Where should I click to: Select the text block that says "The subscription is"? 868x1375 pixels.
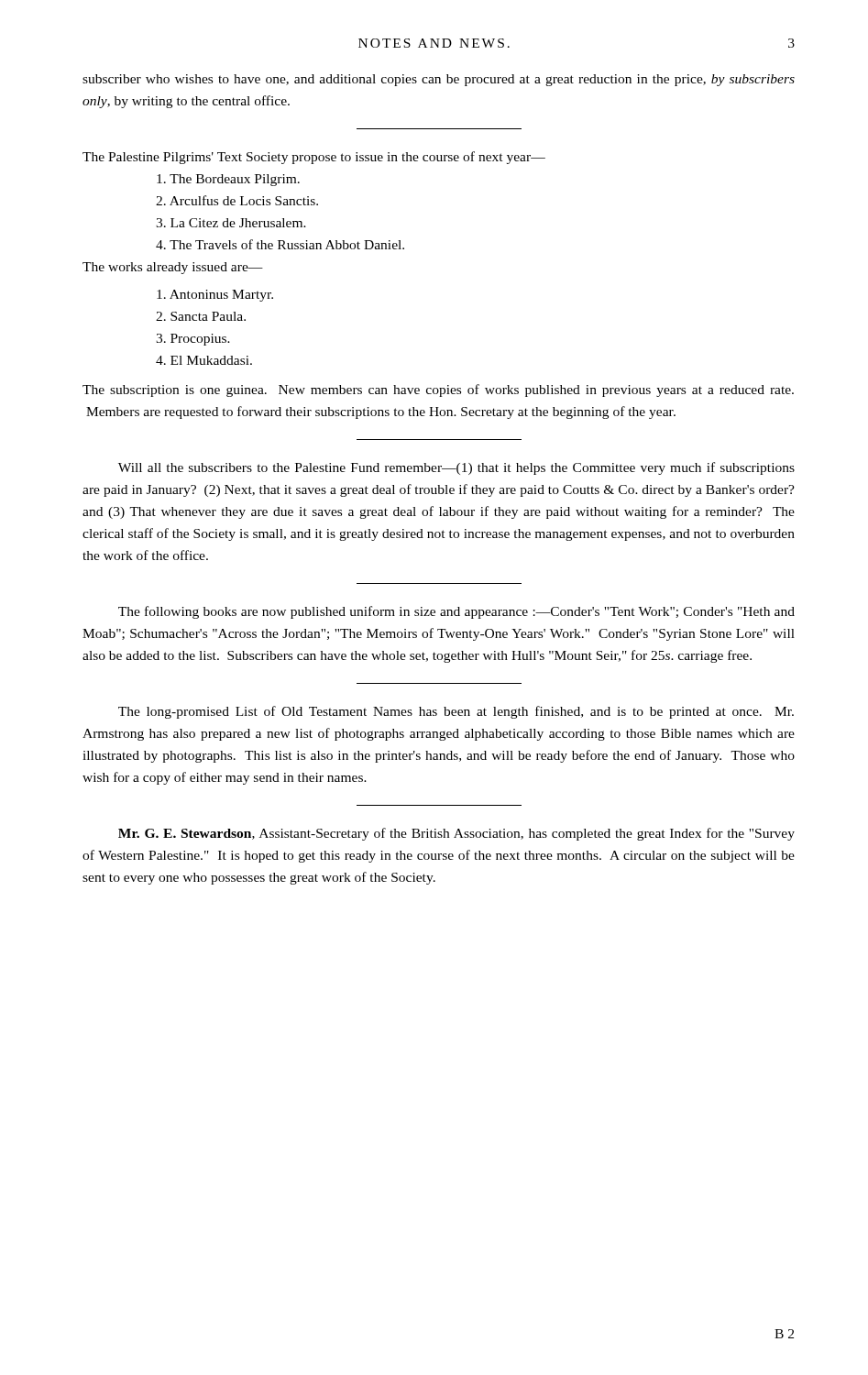pos(439,400)
